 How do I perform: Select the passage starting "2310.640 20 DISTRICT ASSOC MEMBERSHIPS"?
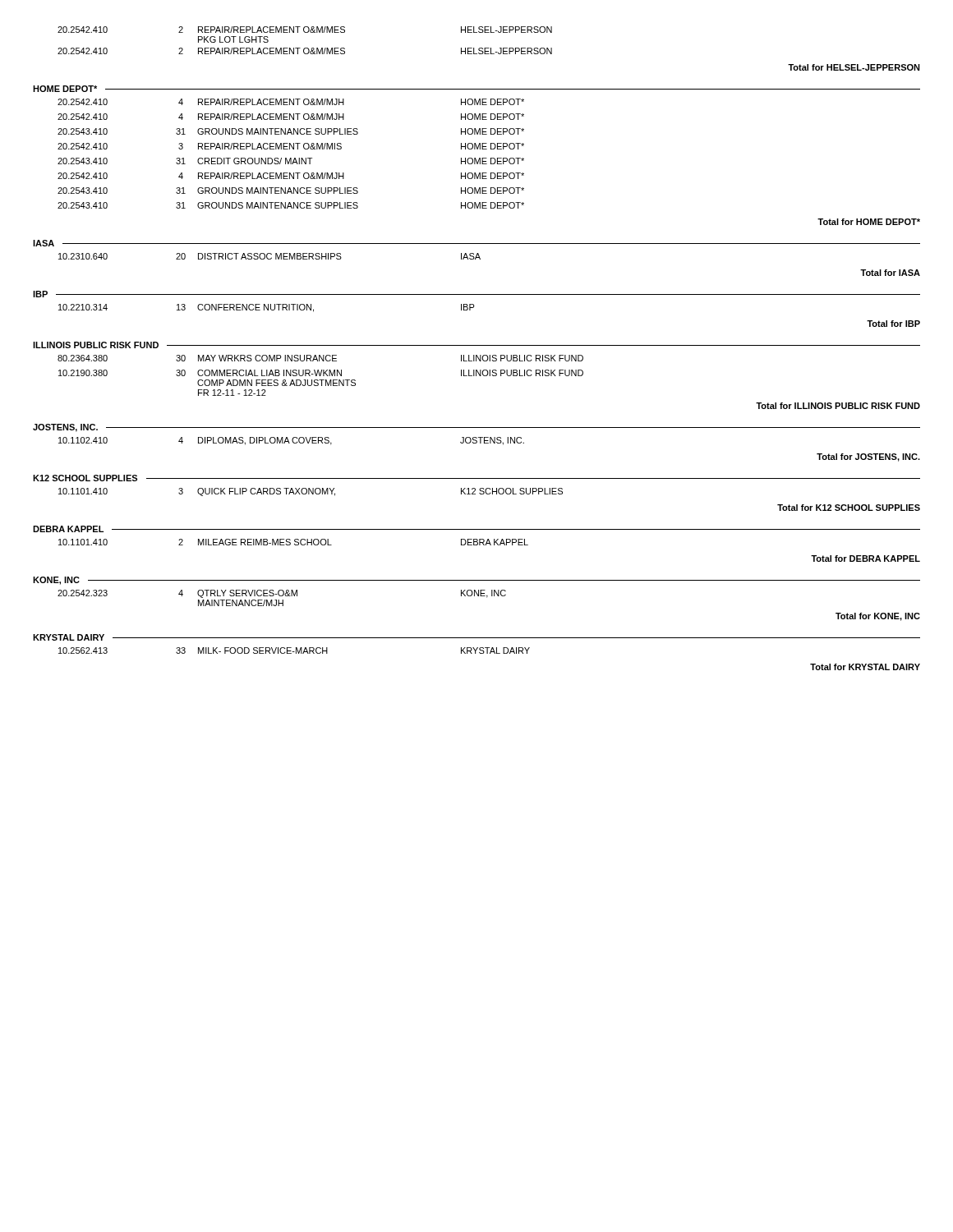pyautogui.click(x=476, y=258)
